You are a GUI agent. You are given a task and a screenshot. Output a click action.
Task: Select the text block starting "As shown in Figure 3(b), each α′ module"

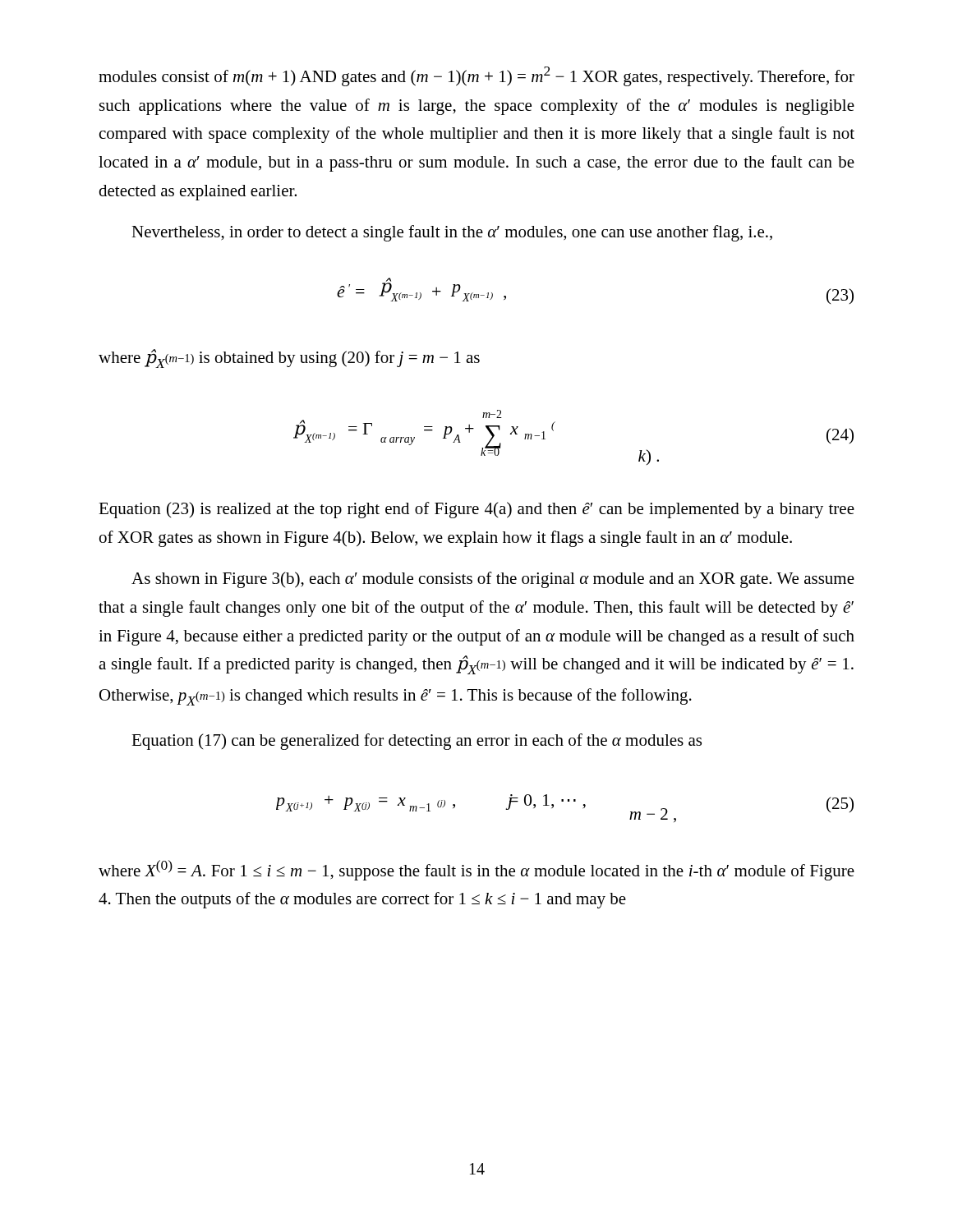click(476, 639)
